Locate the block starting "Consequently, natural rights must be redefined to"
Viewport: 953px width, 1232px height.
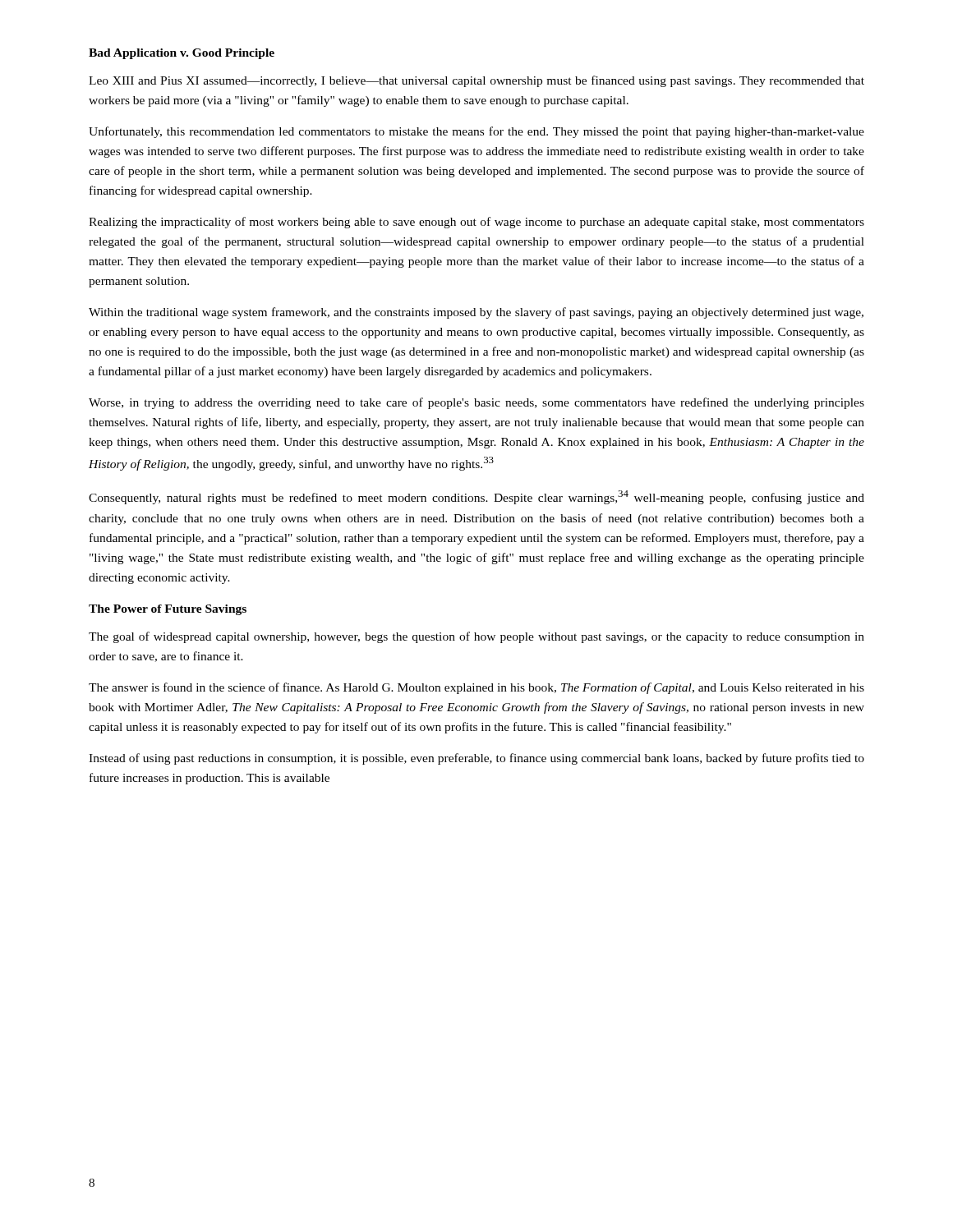click(476, 536)
